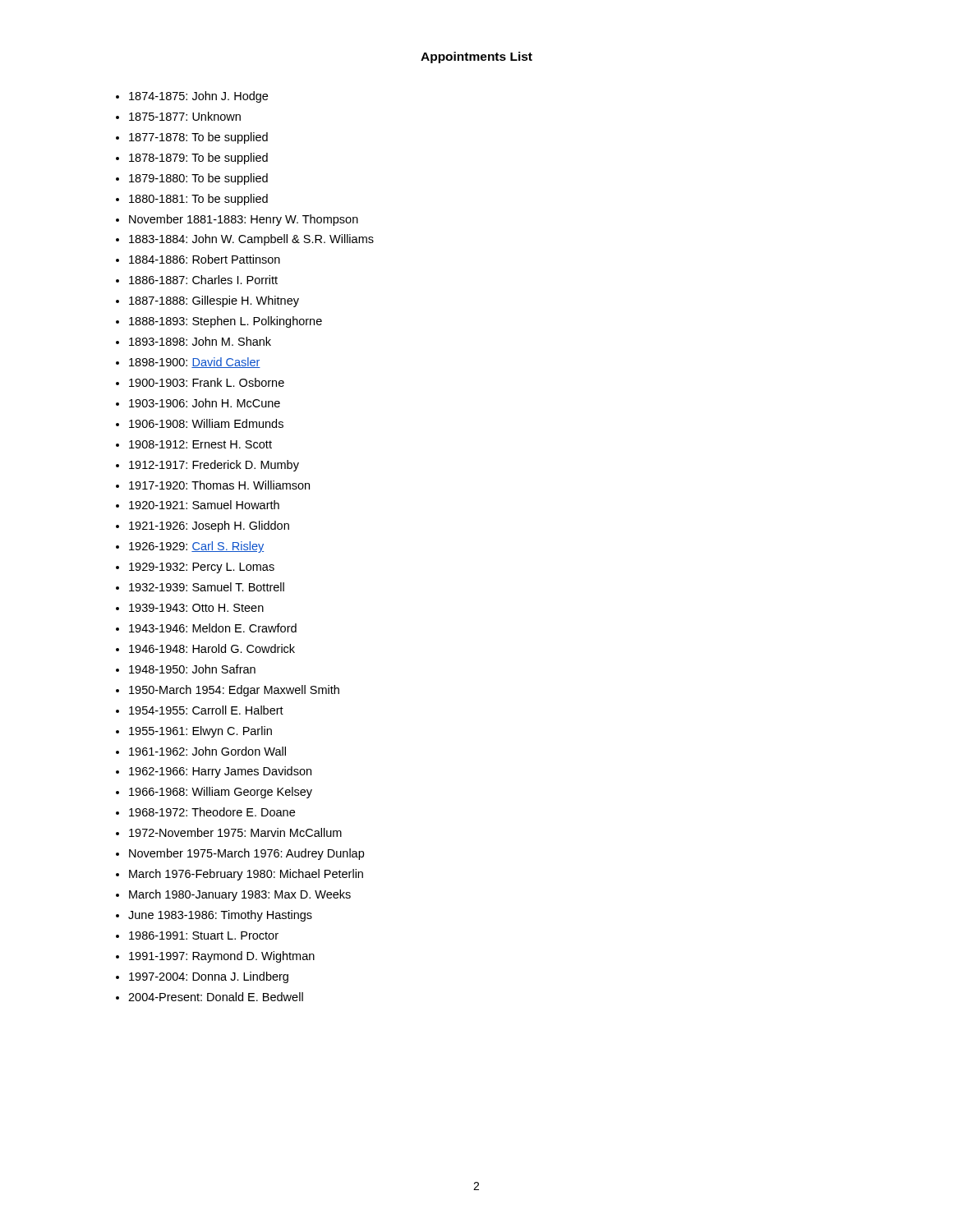953x1232 pixels.
Task: Select the list item that says "1939-1943: Otto H."
Action: (x=196, y=608)
